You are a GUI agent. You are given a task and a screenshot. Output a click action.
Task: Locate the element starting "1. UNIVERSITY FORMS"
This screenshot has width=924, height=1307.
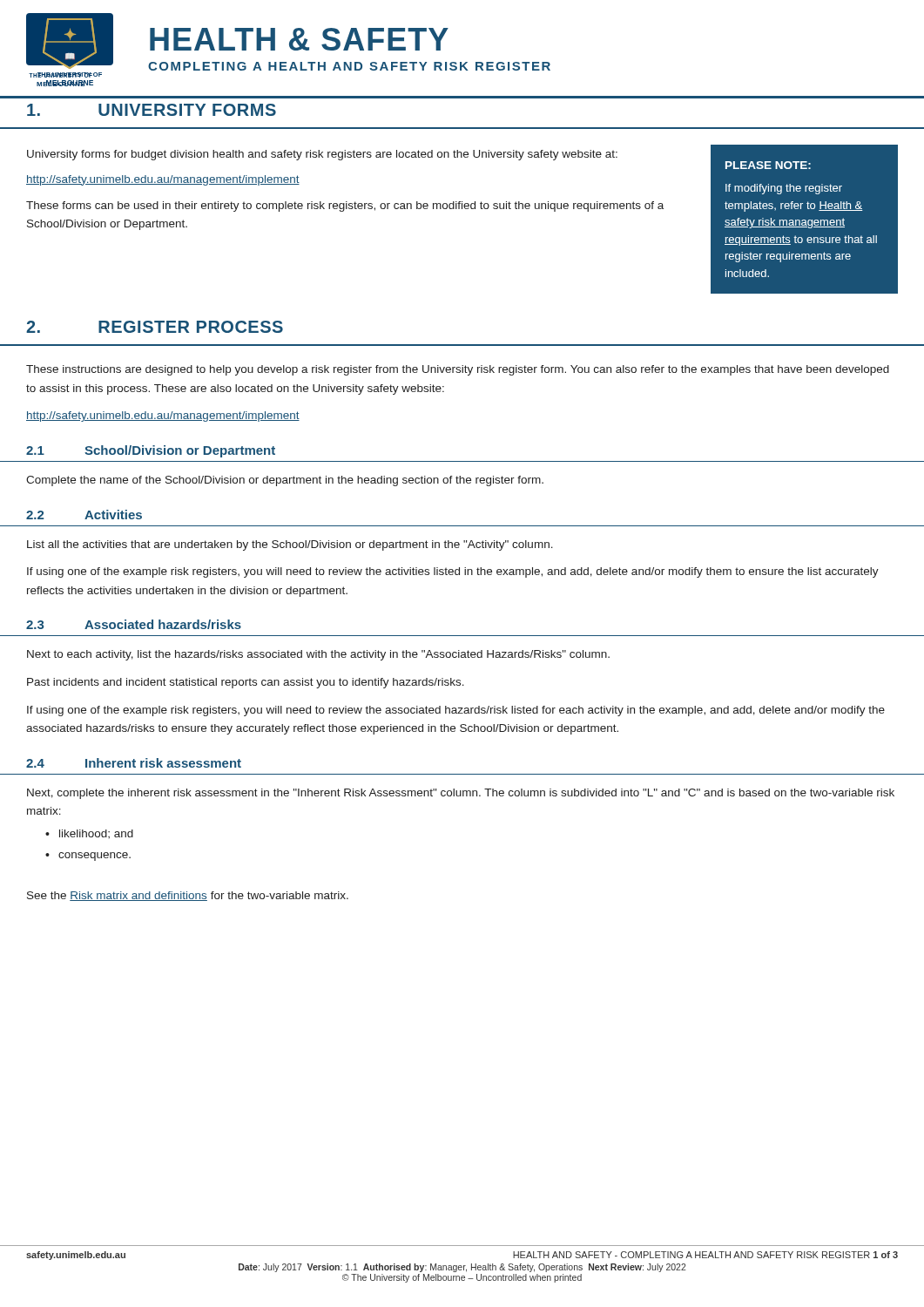click(x=152, y=110)
